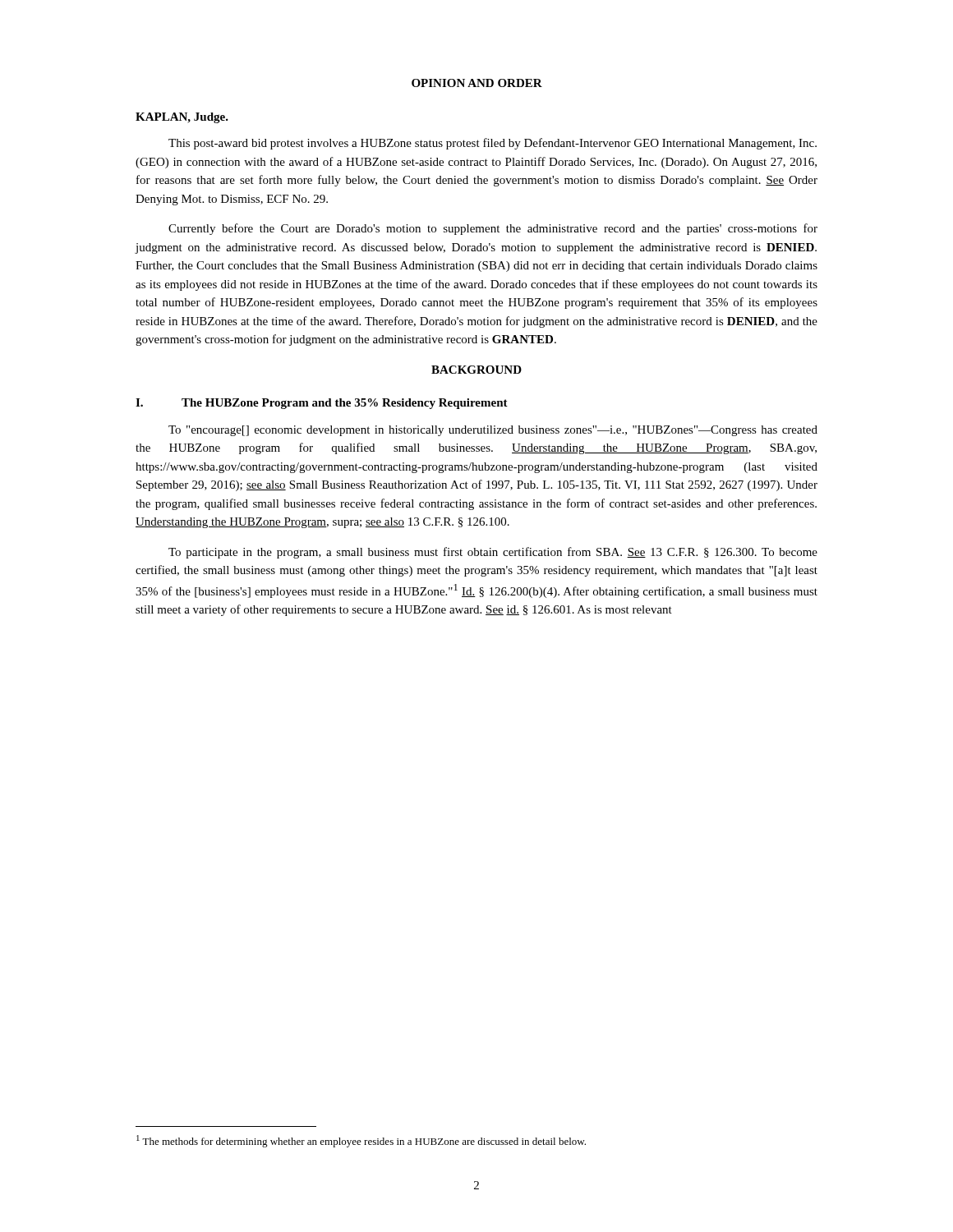Image resolution: width=953 pixels, height=1232 pixels.
Task: Find the text block that reads "To "encourage[] economic development in historically"
Action: (x=476, y=475)
